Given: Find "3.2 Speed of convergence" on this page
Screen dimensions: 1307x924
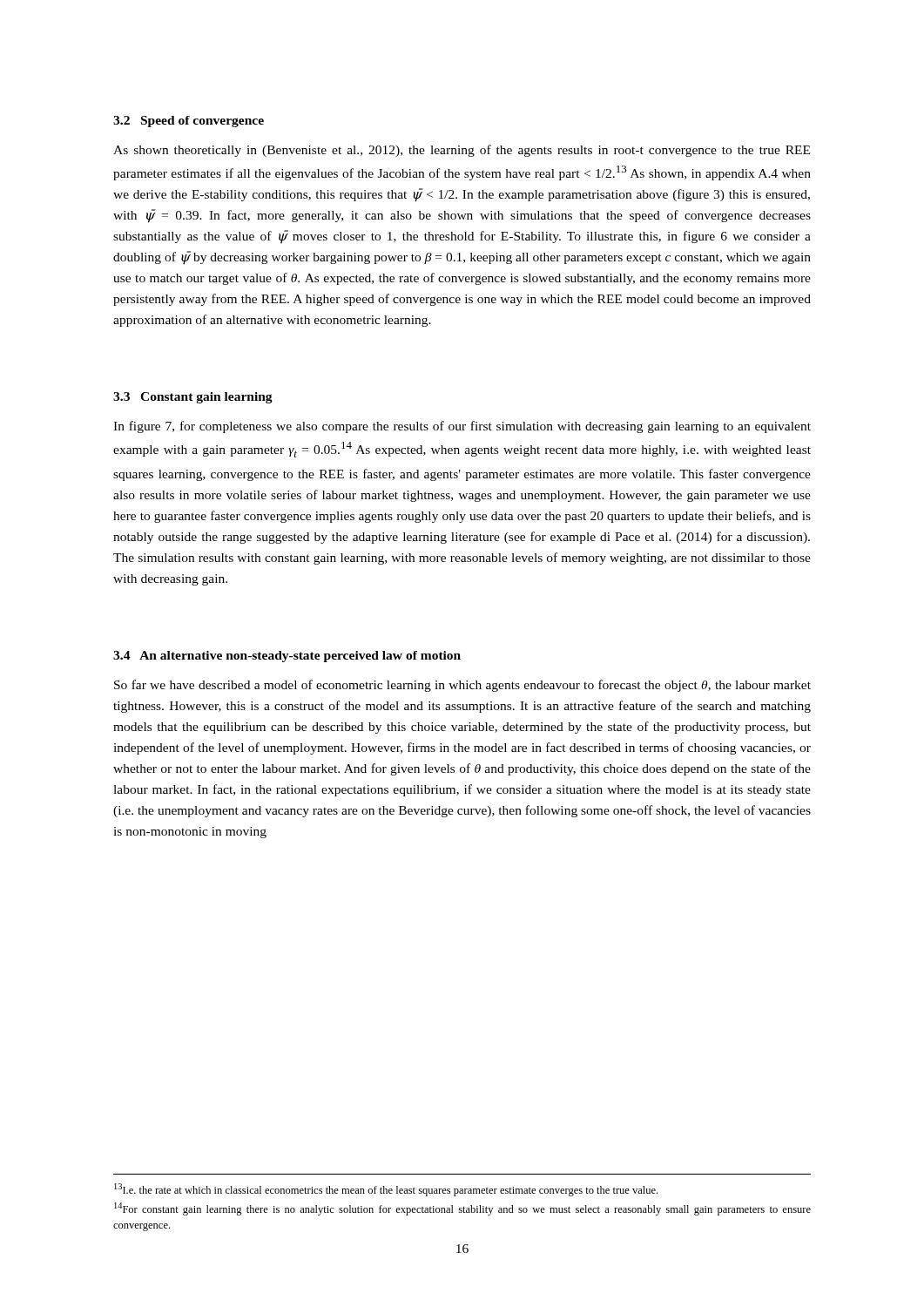Looking at the screenshot, I should [x=189, y=120].
